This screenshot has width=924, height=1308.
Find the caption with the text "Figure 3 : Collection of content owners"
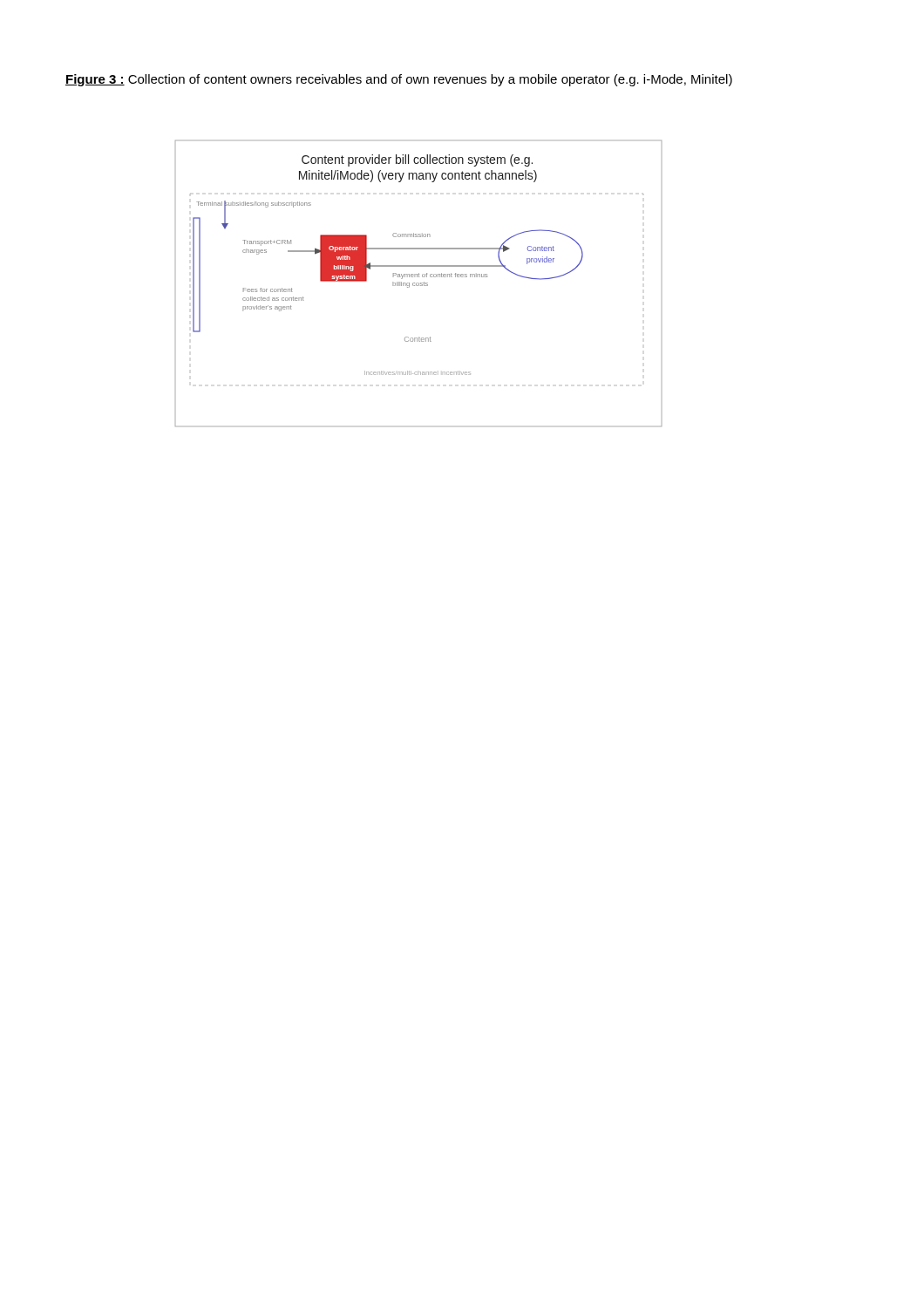[399, 79]
